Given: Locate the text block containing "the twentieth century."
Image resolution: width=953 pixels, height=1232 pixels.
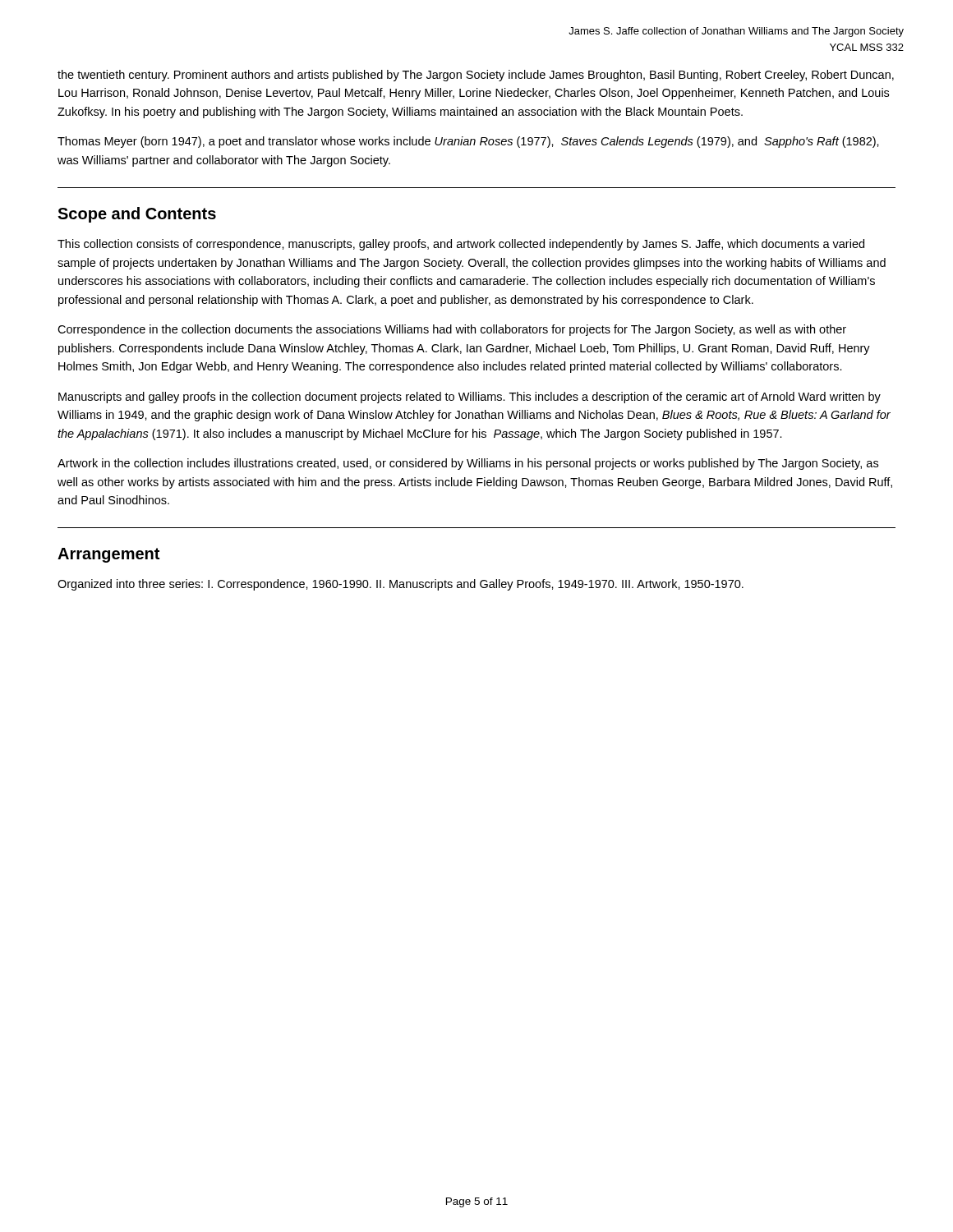Looking at the screenshot, I should (x=476, y=93).
